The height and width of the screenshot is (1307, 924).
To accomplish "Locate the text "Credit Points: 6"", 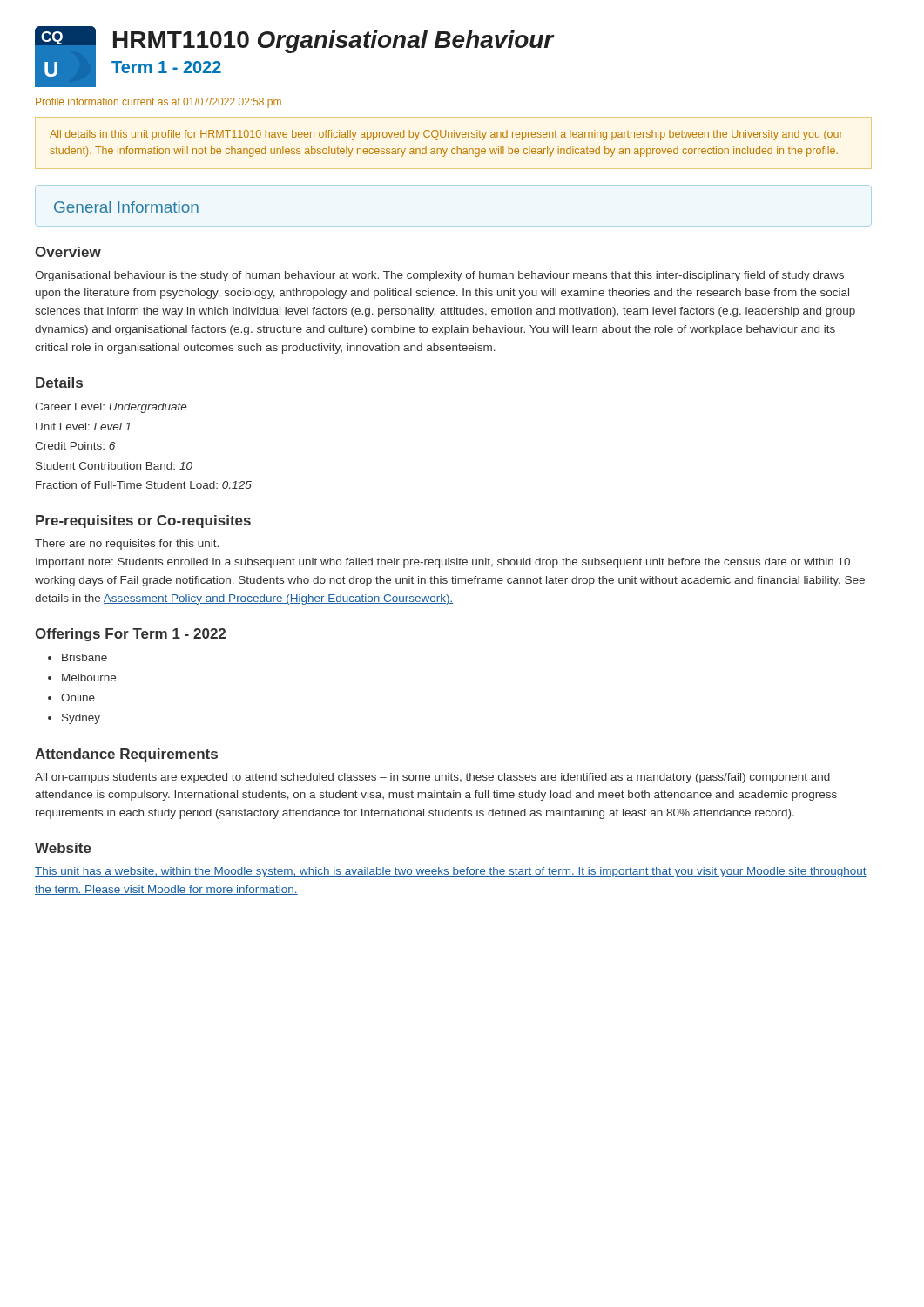I will [x=75, y=446].
